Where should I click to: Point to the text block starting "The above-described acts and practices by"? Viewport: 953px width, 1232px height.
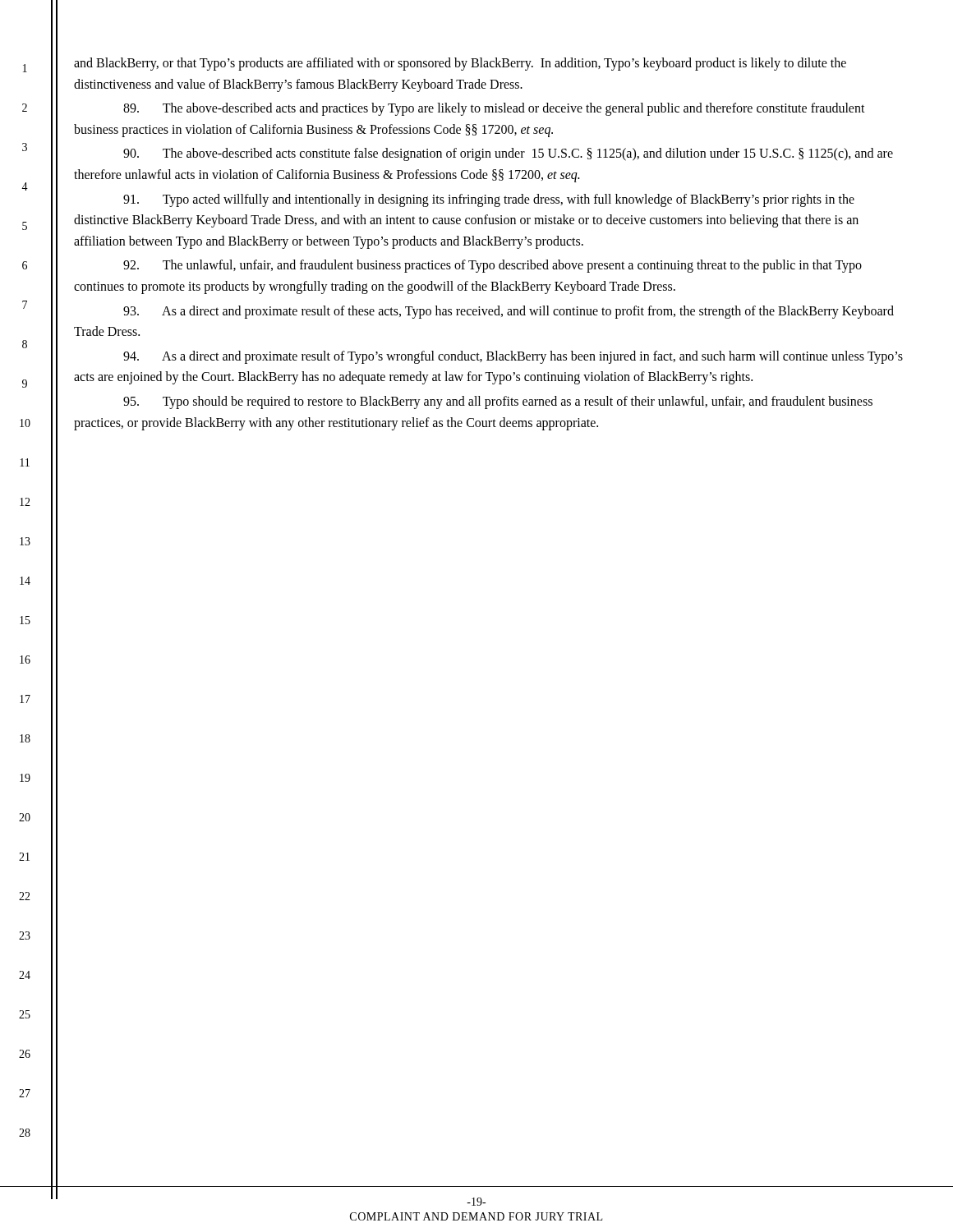469,117
